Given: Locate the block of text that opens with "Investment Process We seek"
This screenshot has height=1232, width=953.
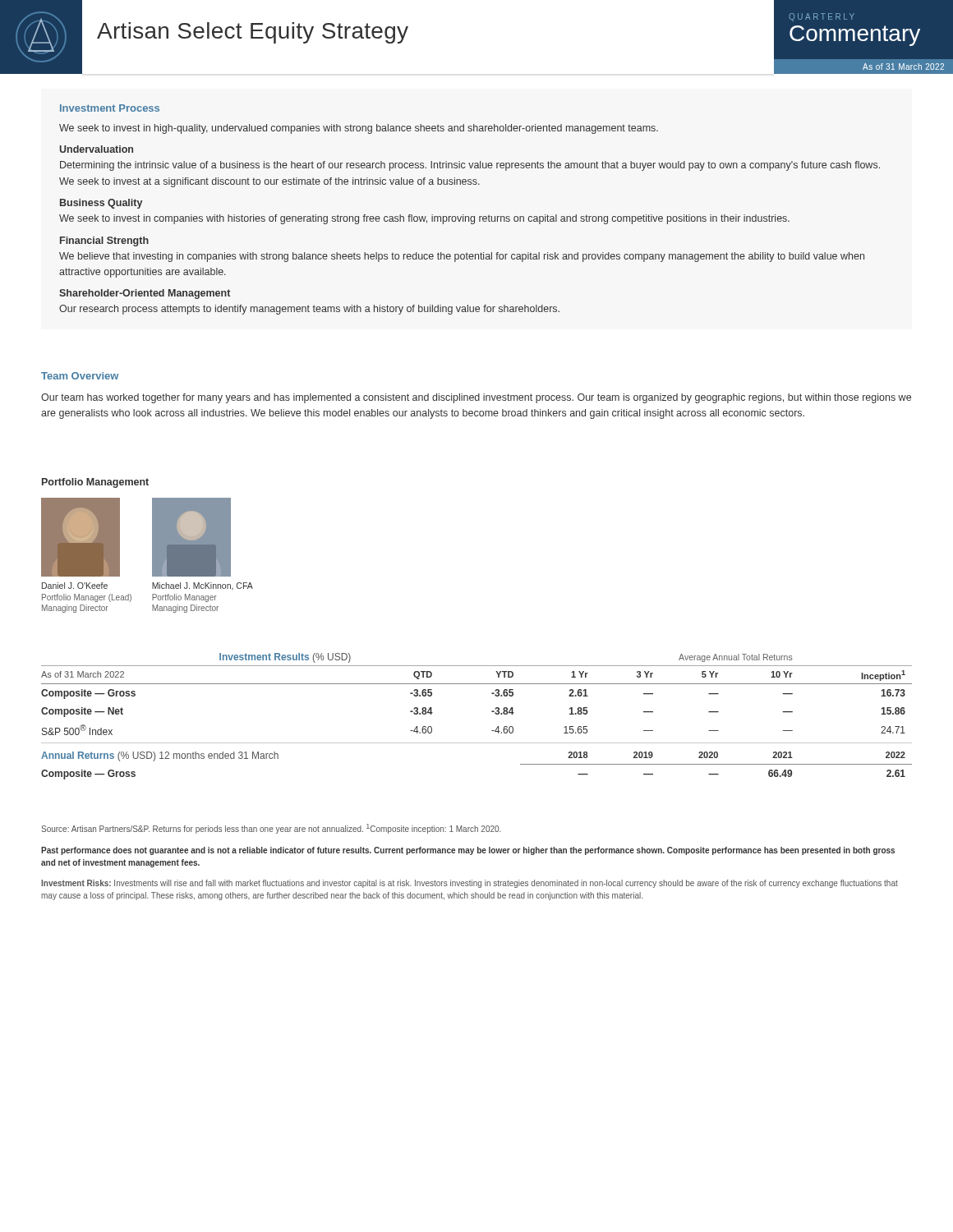Looking at the screenshot, I should (476, 210).
